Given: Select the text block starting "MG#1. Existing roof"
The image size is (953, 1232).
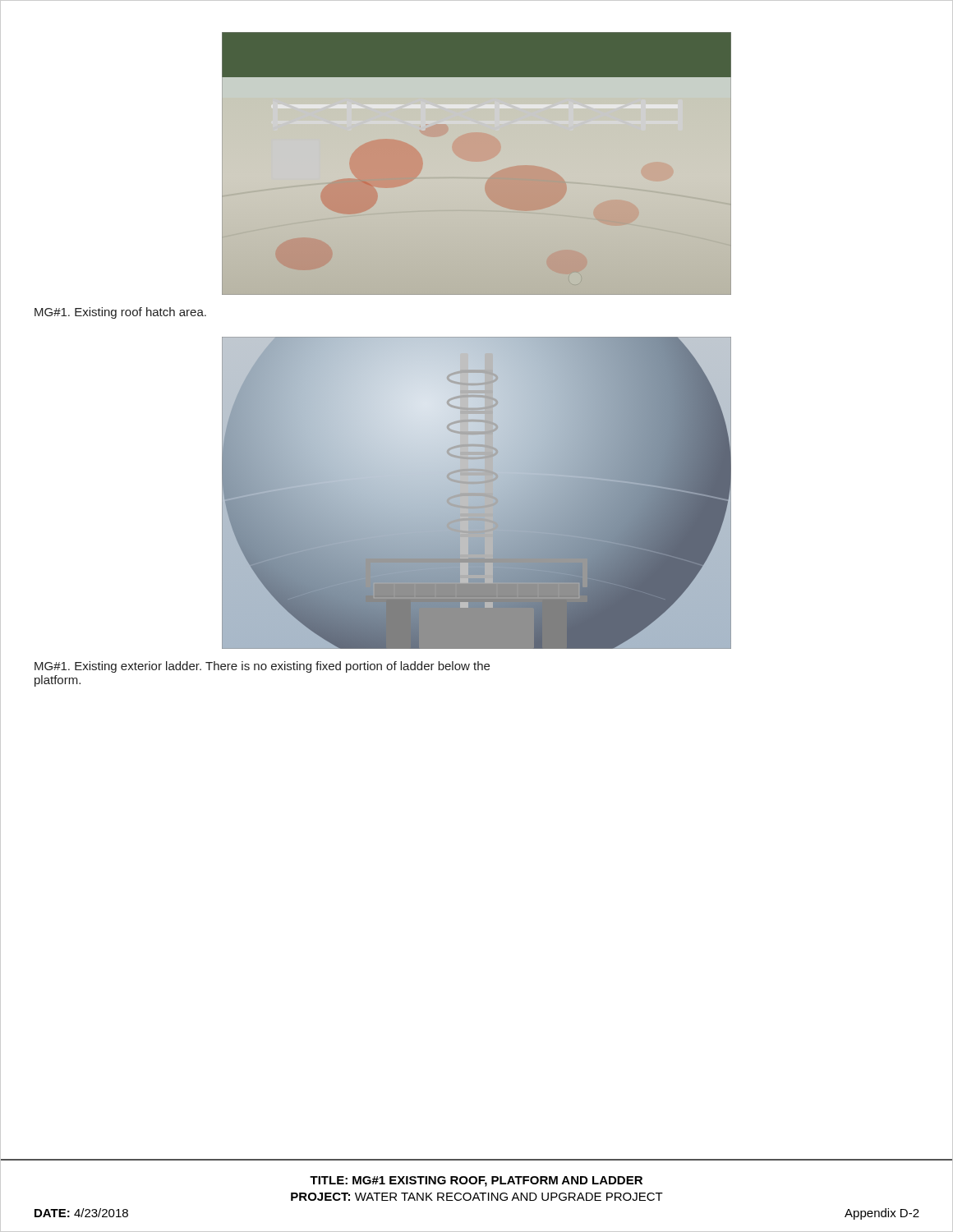Looking at the screenshot, I should [x=120, y=312].
